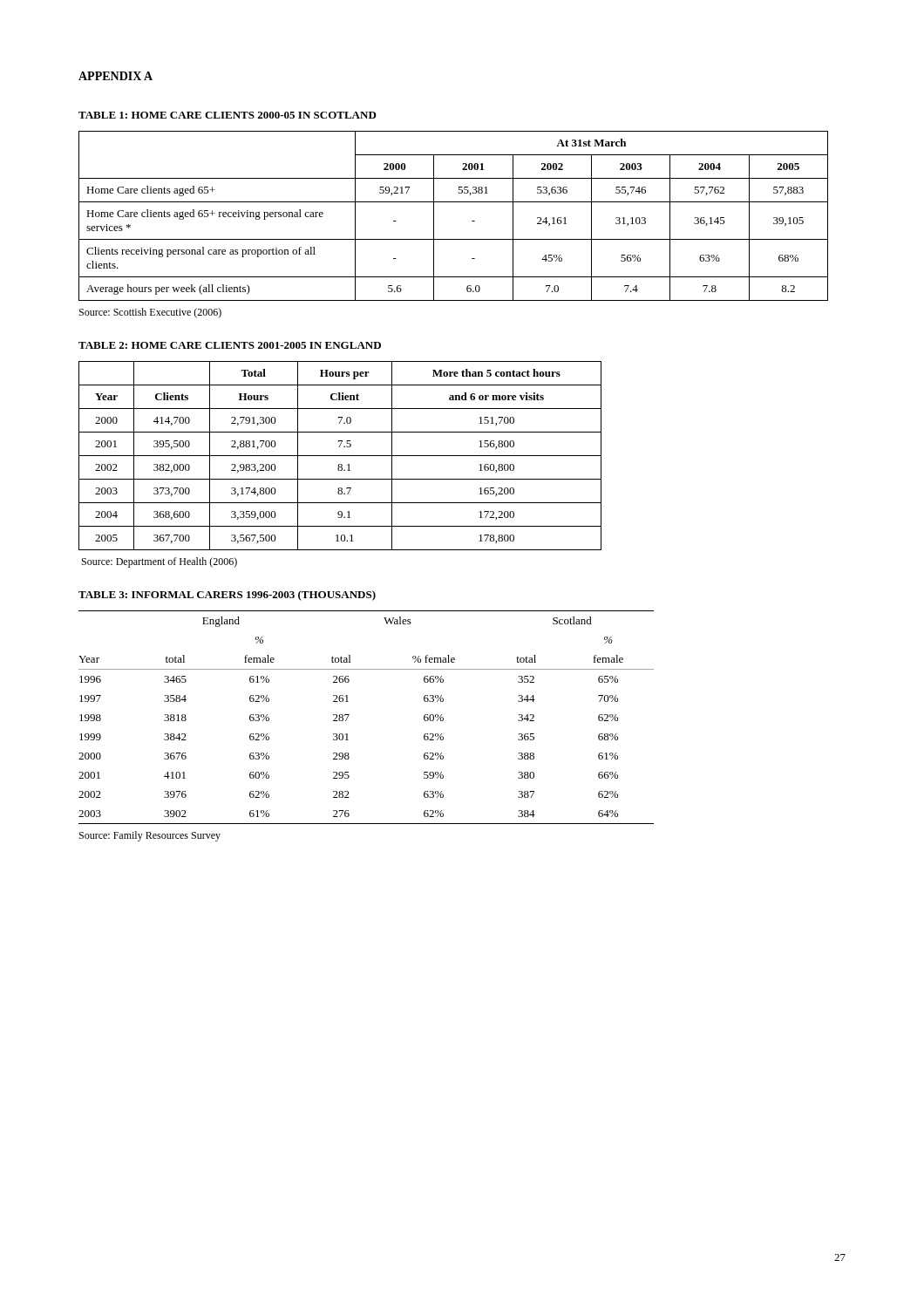Navigate to the text starting "Source: Family Resources Survey"
Viewport: 924px width, 1308px height.
coord(150,835)
